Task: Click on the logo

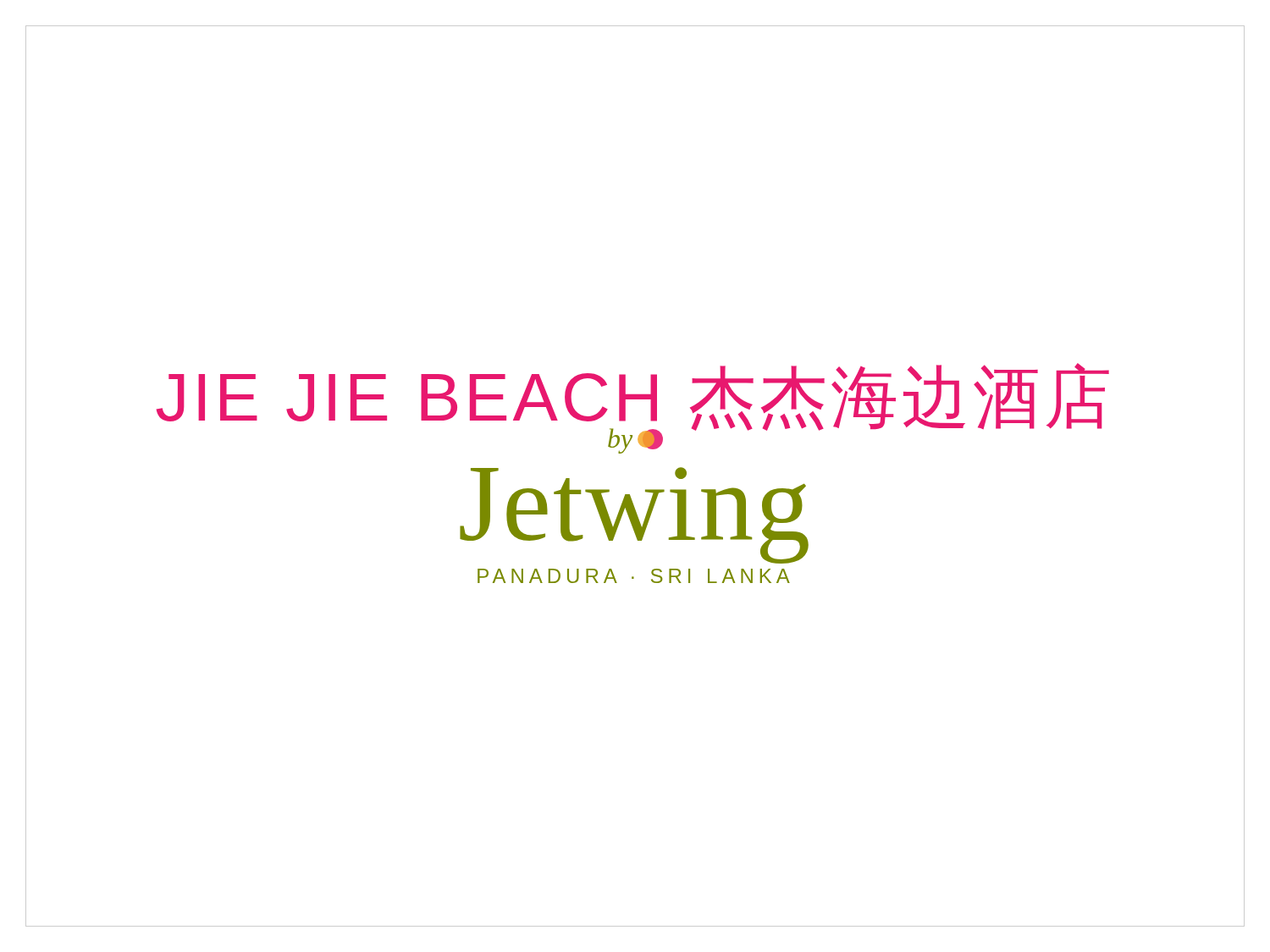Action: point(635,476)
